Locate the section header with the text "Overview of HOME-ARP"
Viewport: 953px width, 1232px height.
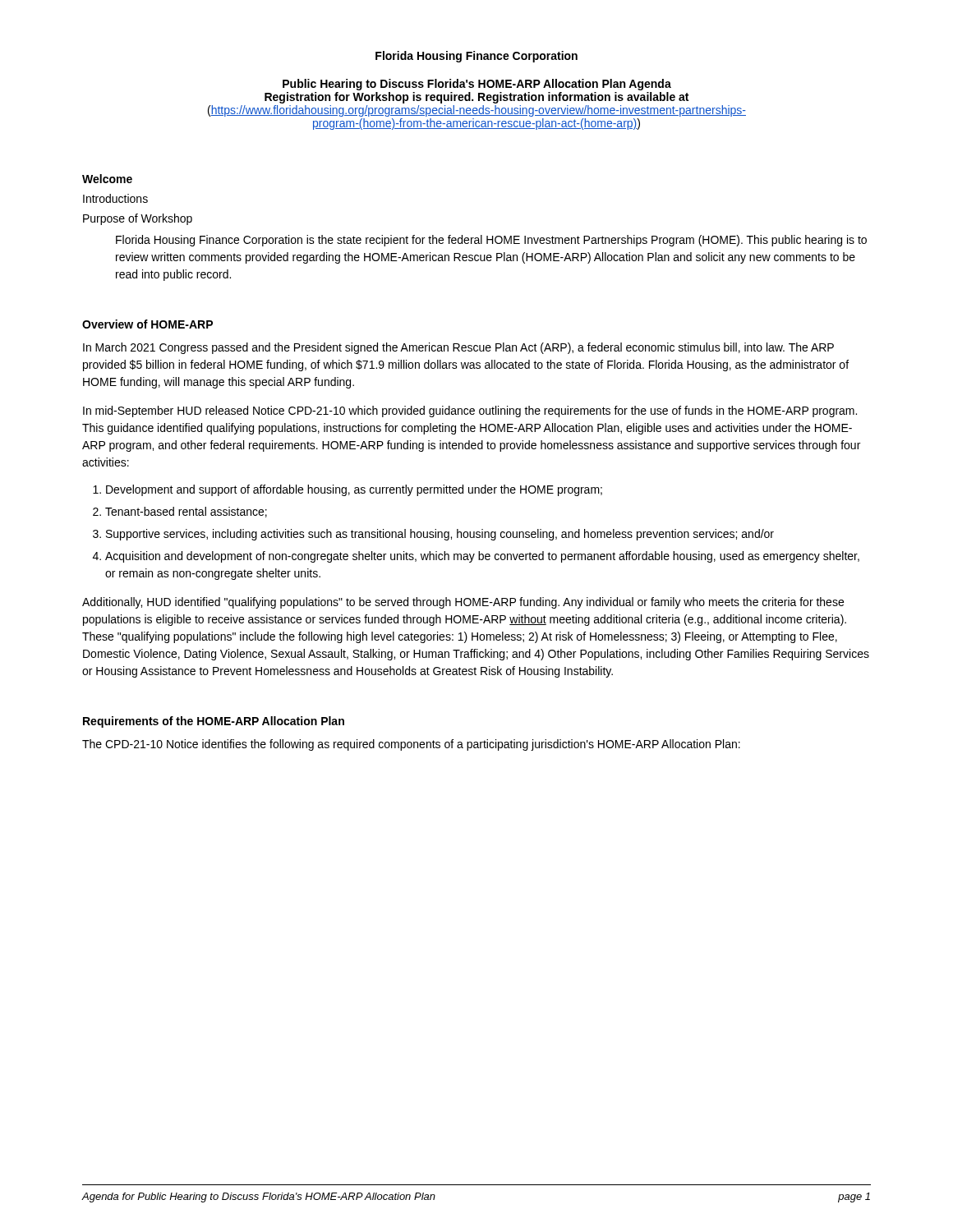[x=148, y=324]
